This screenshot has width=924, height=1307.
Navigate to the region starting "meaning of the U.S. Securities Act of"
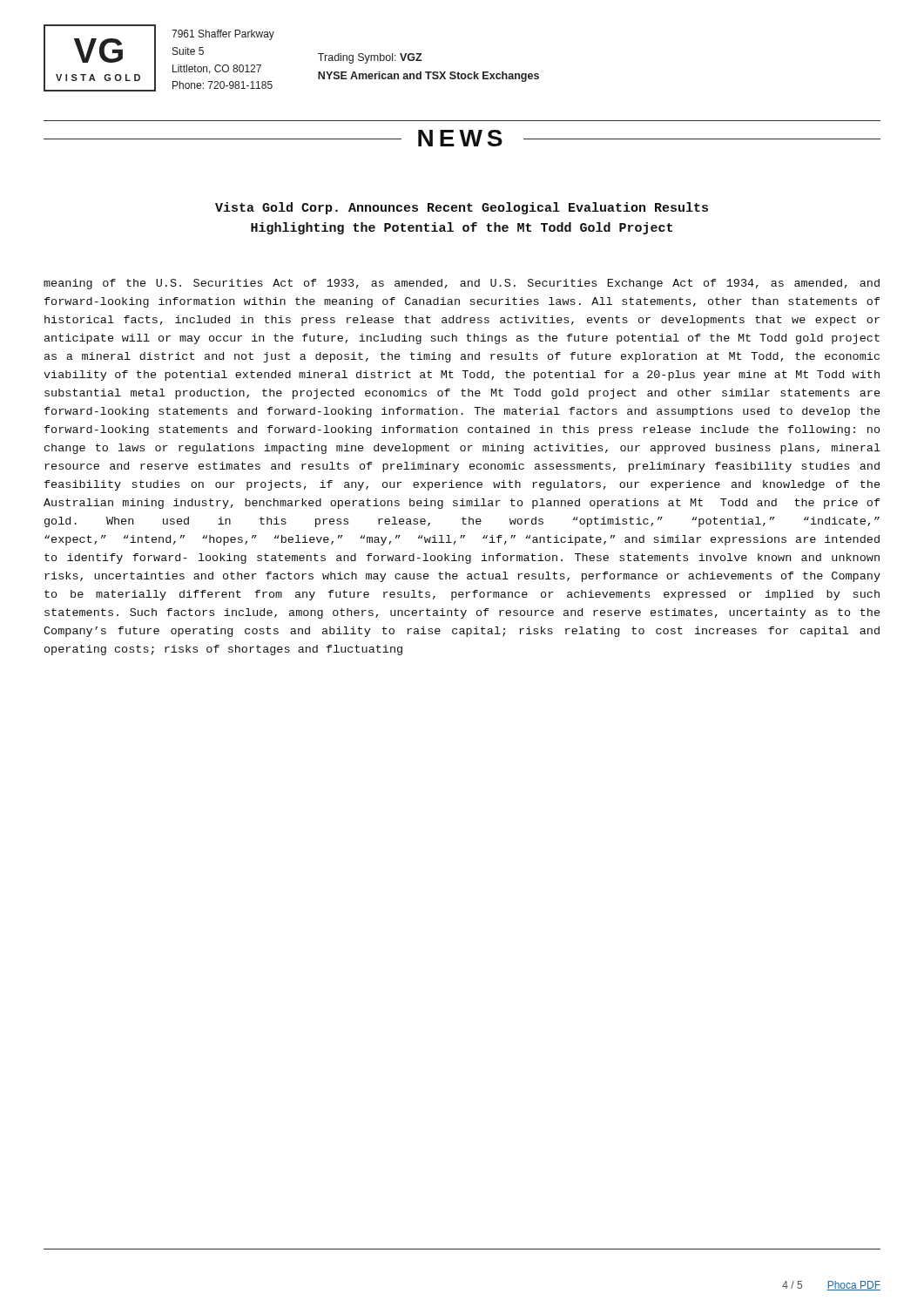(x=462, y=467)
